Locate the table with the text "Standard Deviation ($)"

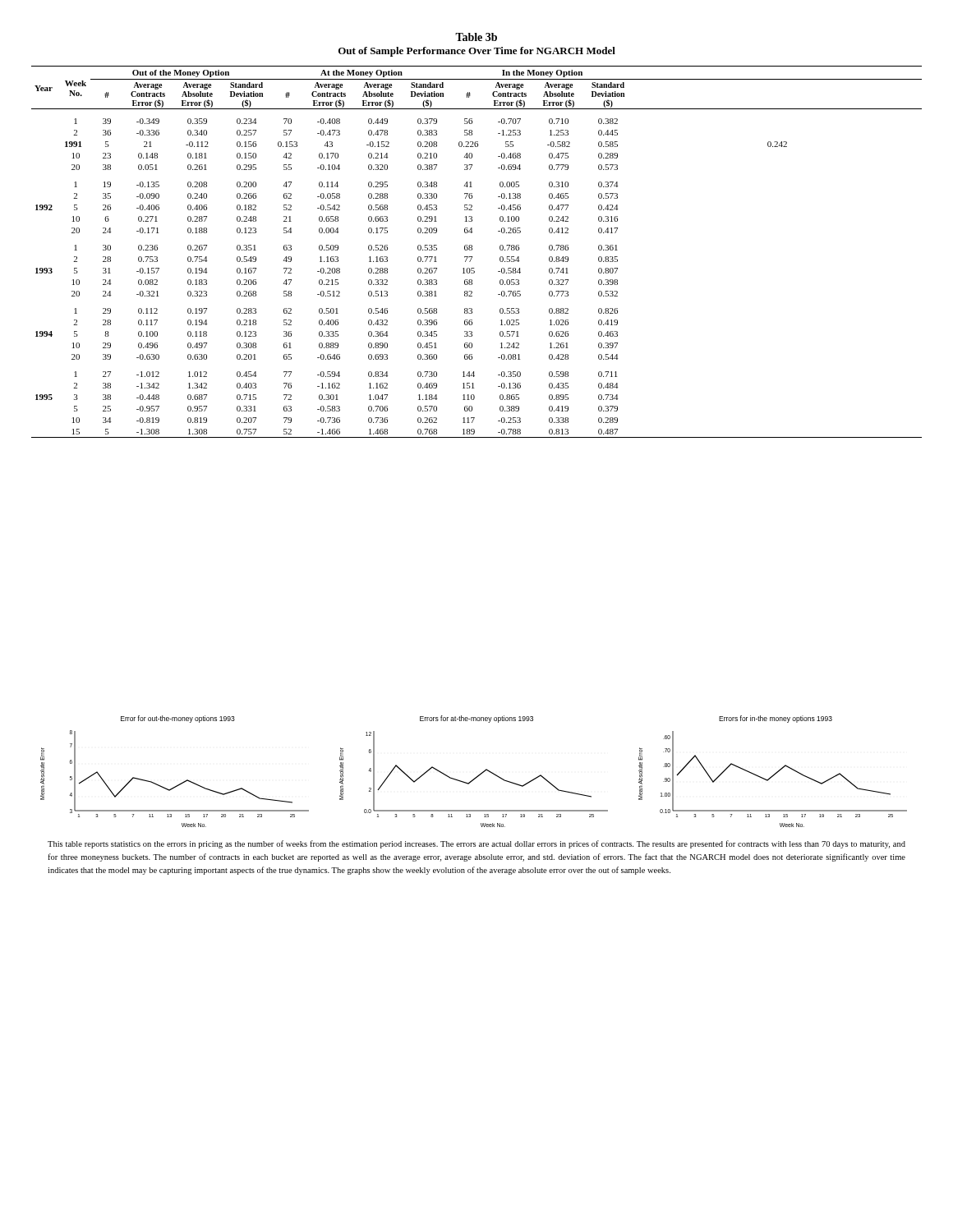pos(476,252)
